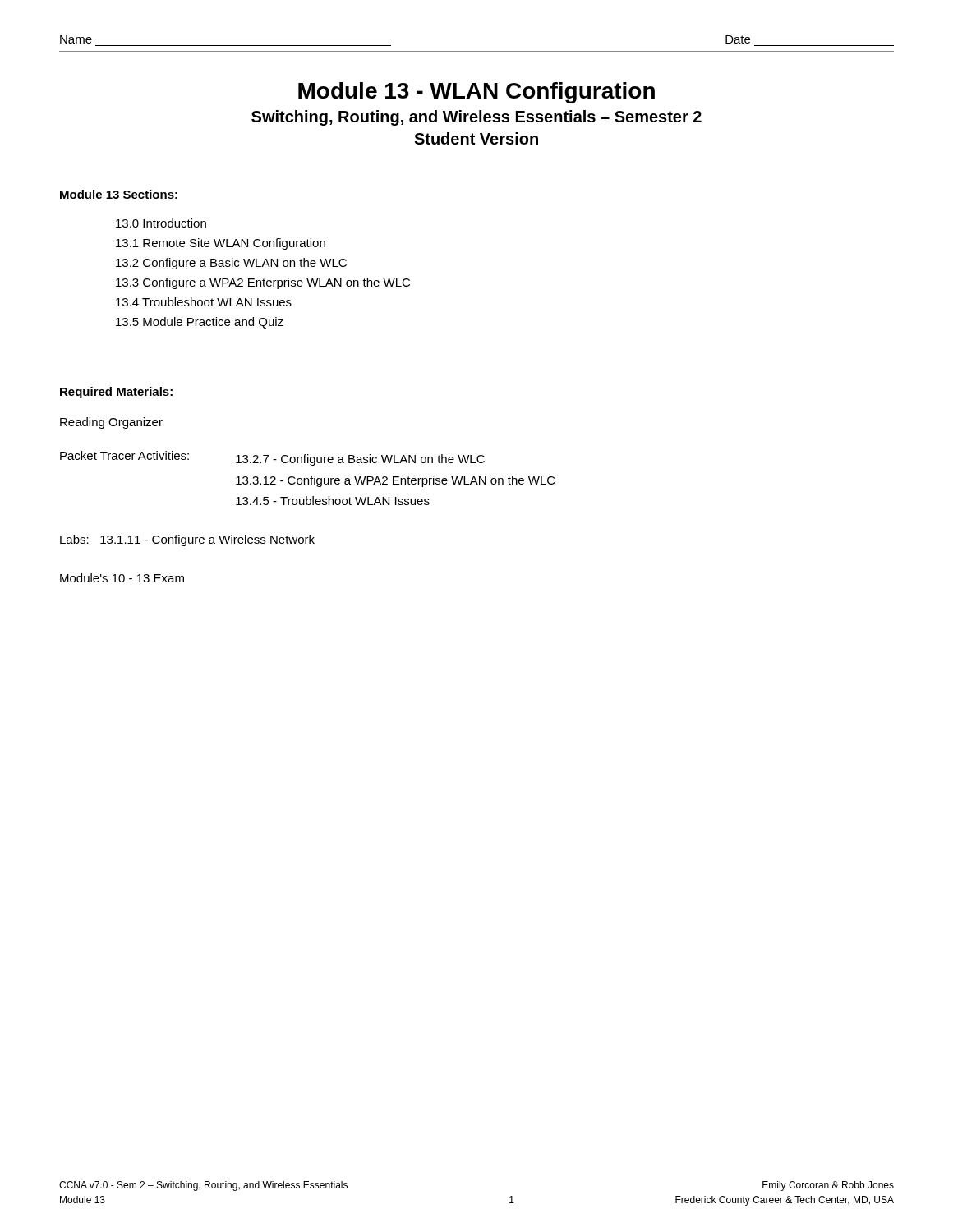Screen dimensions: 1232x953
Task: Locate the block starting "13.4 Troubleshoot WLAN Issues"
Action: (x=203, y=302)
